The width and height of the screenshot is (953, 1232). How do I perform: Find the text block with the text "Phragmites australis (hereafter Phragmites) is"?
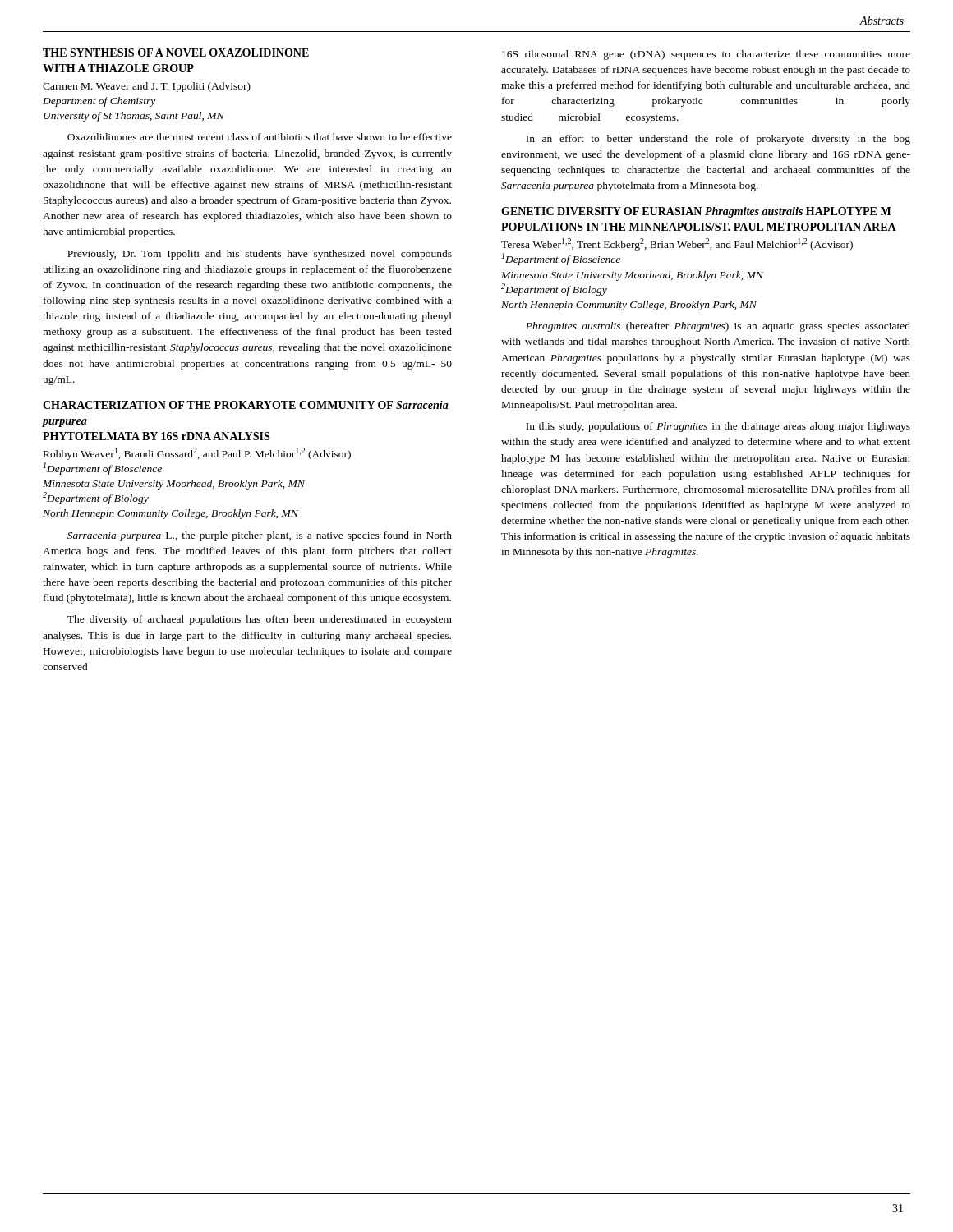click(x=706, y=439)
